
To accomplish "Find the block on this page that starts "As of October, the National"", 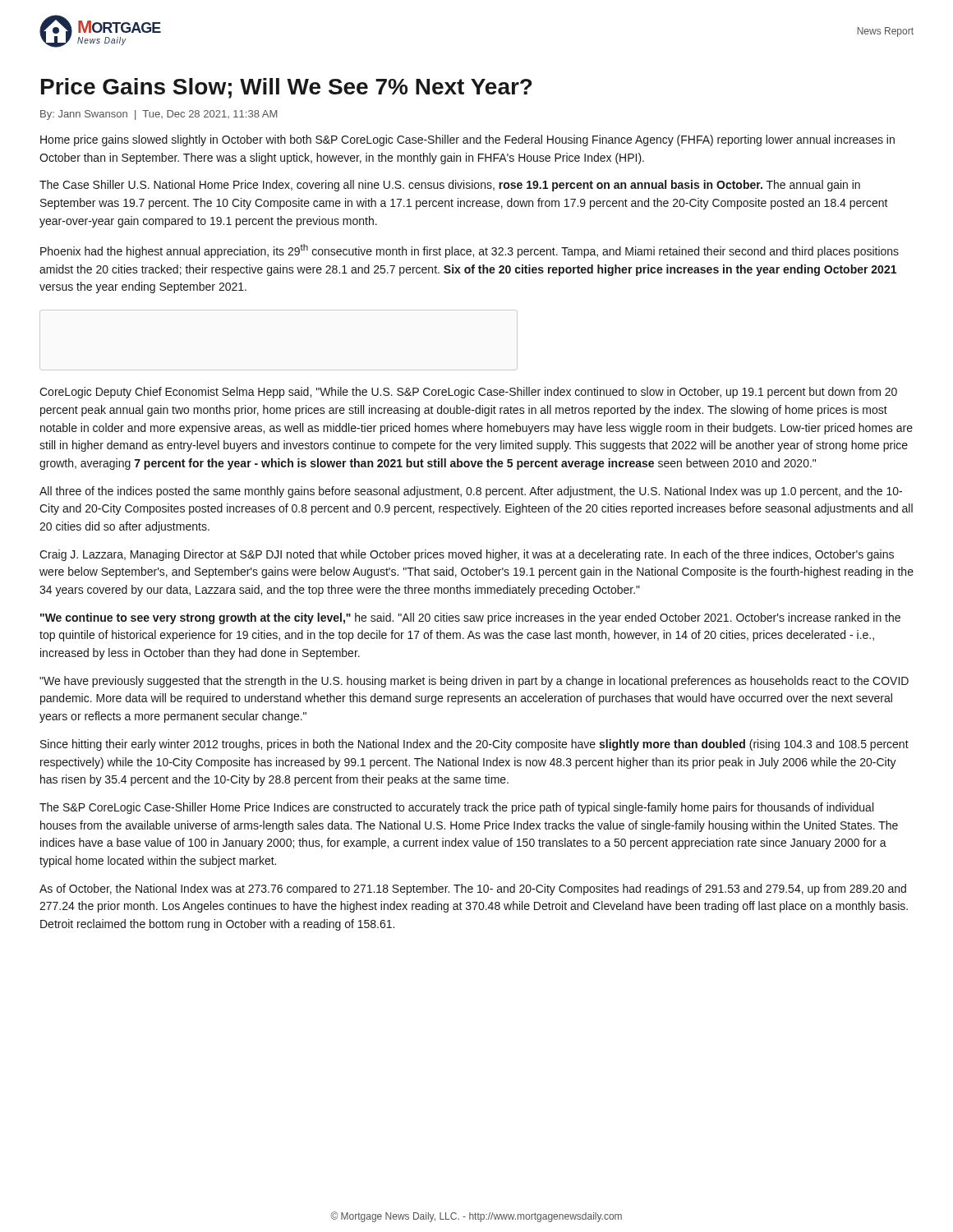I will tap(474, 906).
